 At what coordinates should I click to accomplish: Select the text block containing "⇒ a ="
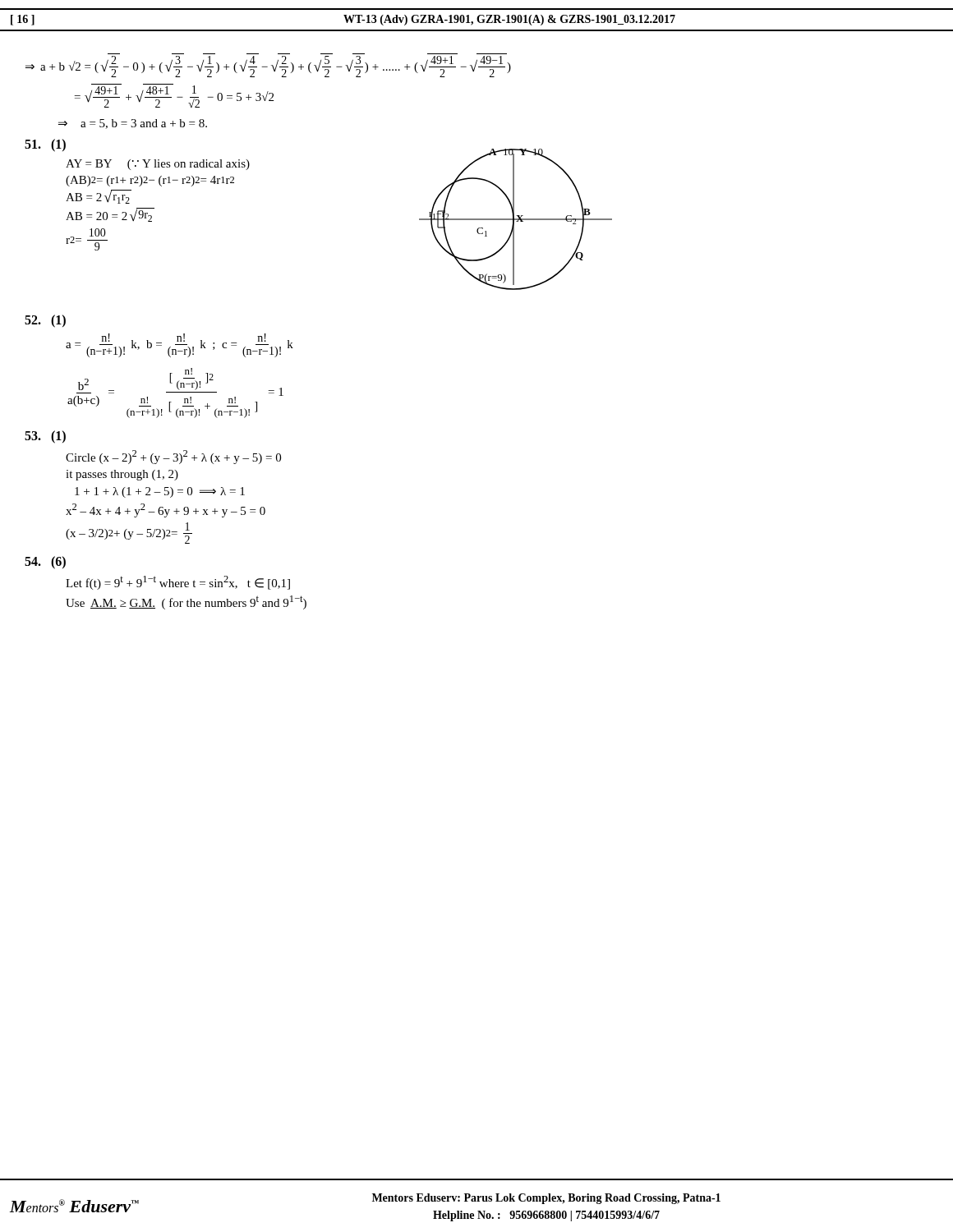[133, 123]
